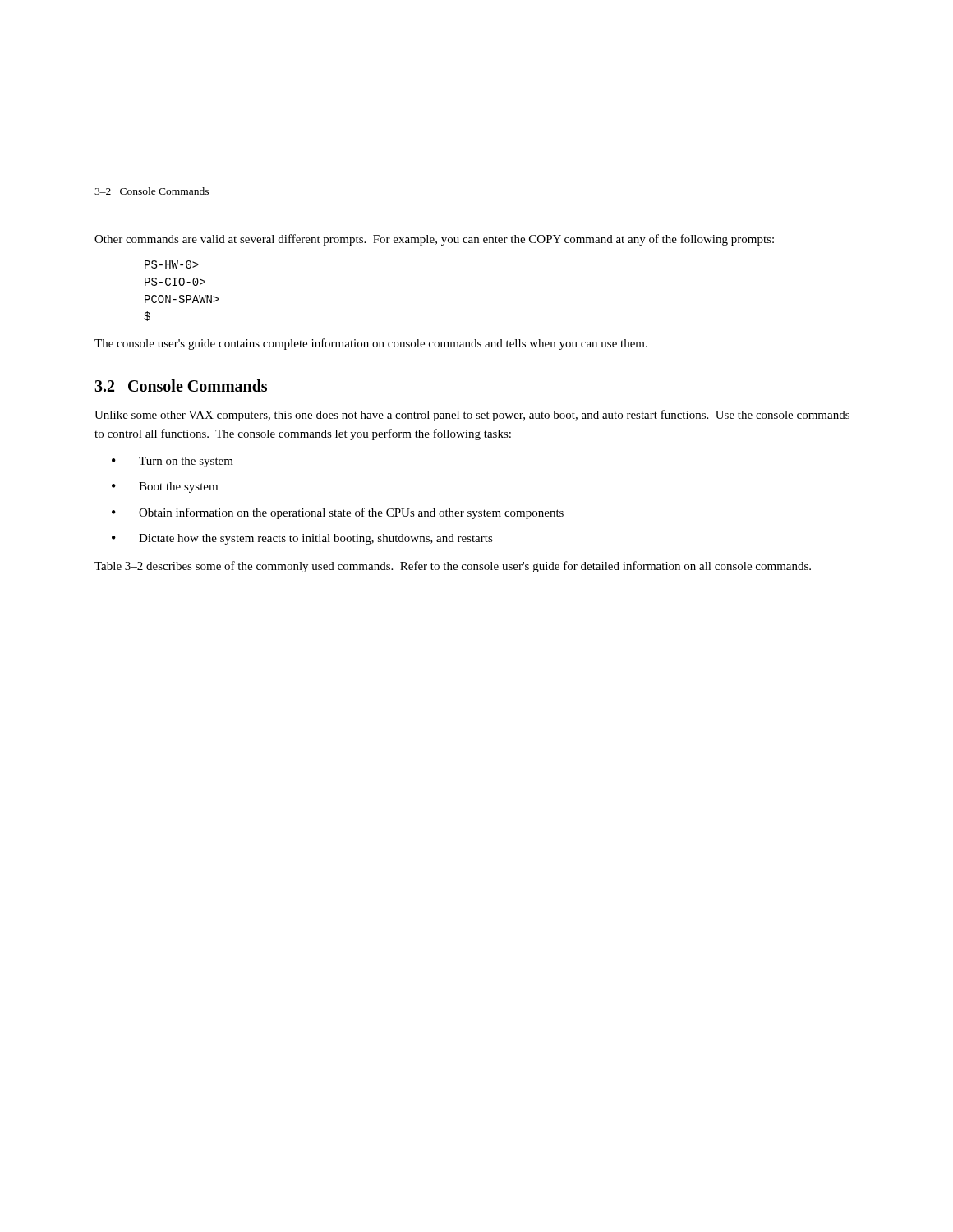Locate the block starting "Table 3–2 describes some of"
This screenshot has width=953, height=1232.
point(453,566)
